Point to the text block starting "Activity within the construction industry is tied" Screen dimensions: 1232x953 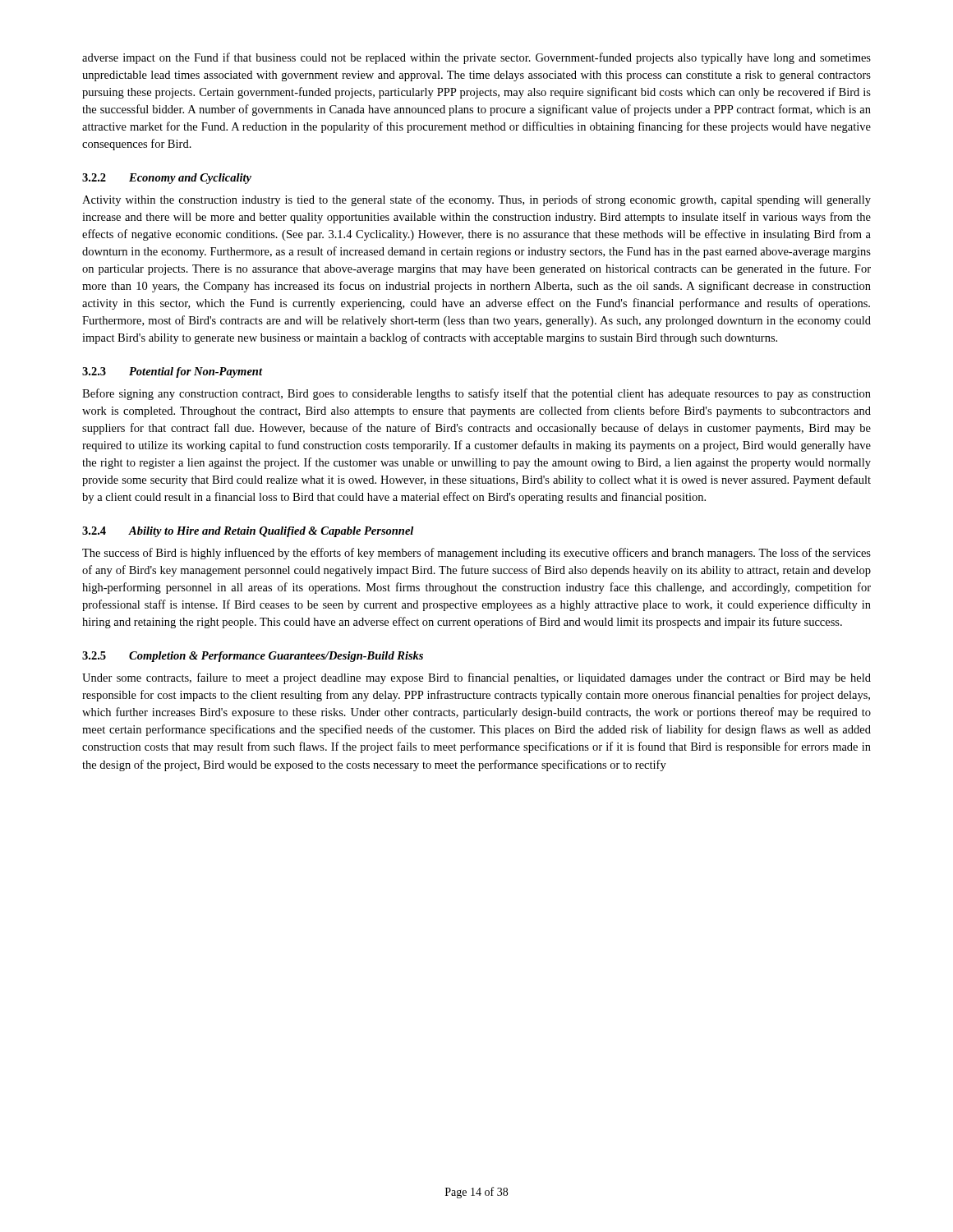pos(476,269)
